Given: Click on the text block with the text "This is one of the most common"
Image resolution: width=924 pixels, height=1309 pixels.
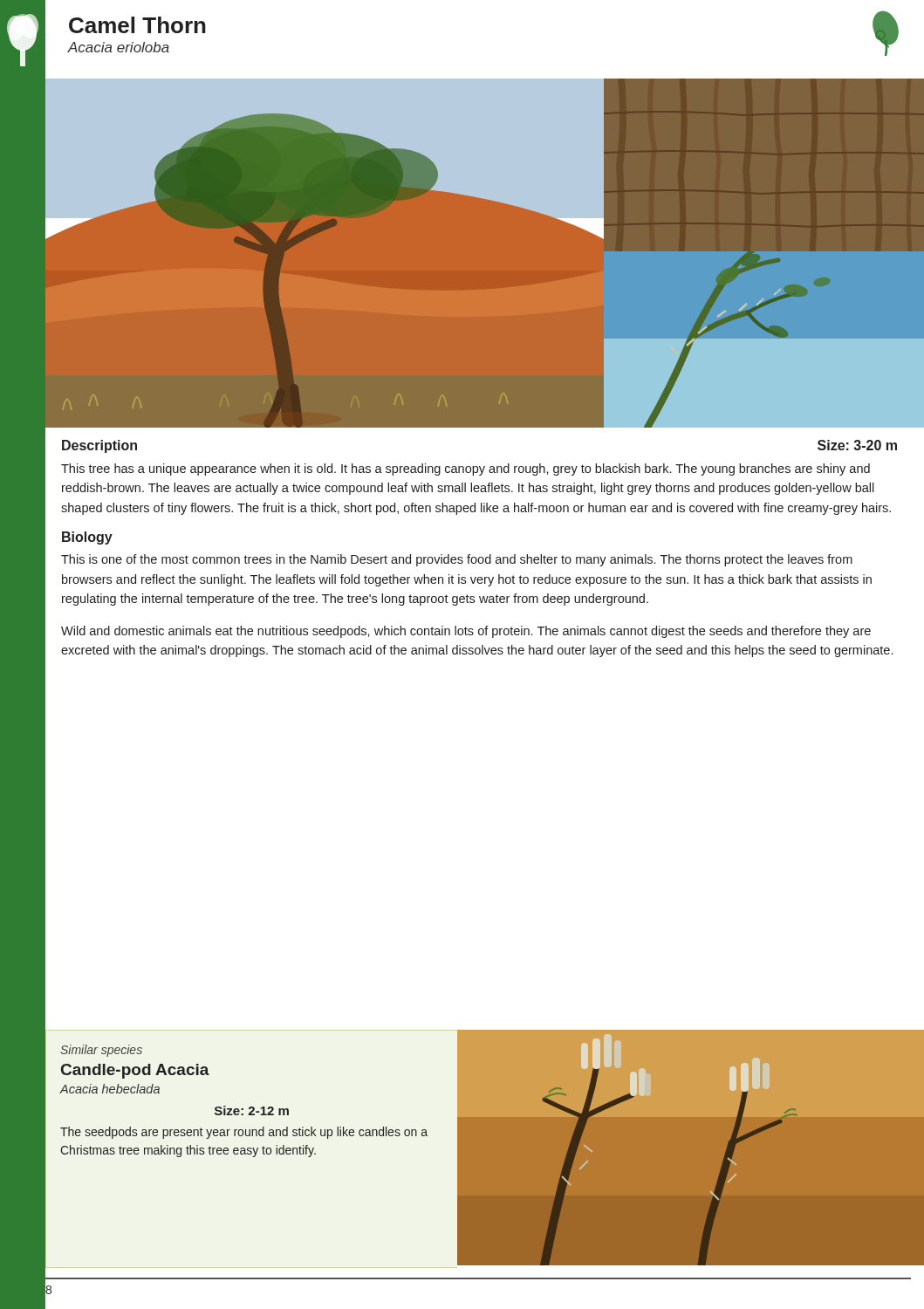Looking at the screenshot, I should (x=467, y=579).
